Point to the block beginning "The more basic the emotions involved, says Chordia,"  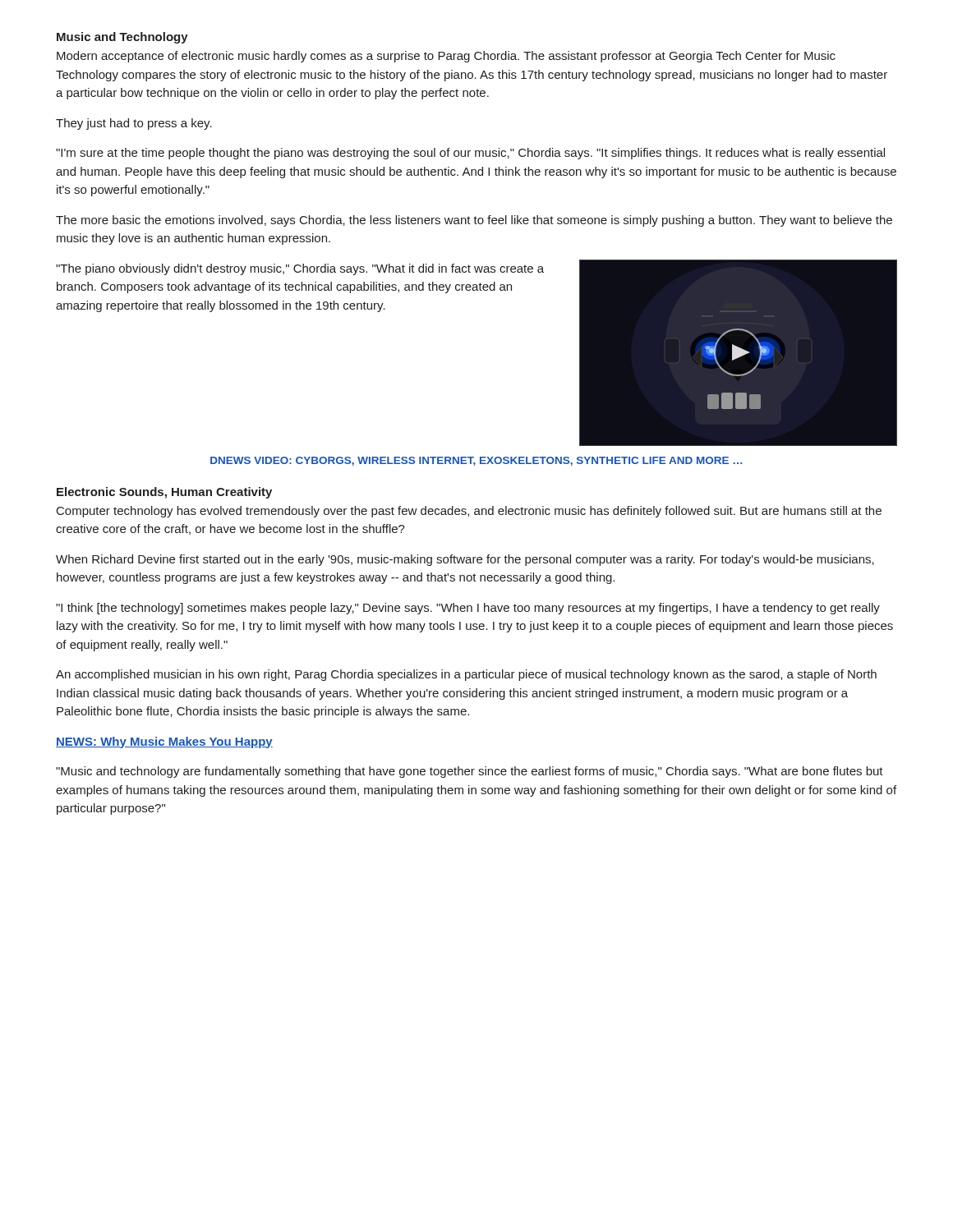[474, 229]
